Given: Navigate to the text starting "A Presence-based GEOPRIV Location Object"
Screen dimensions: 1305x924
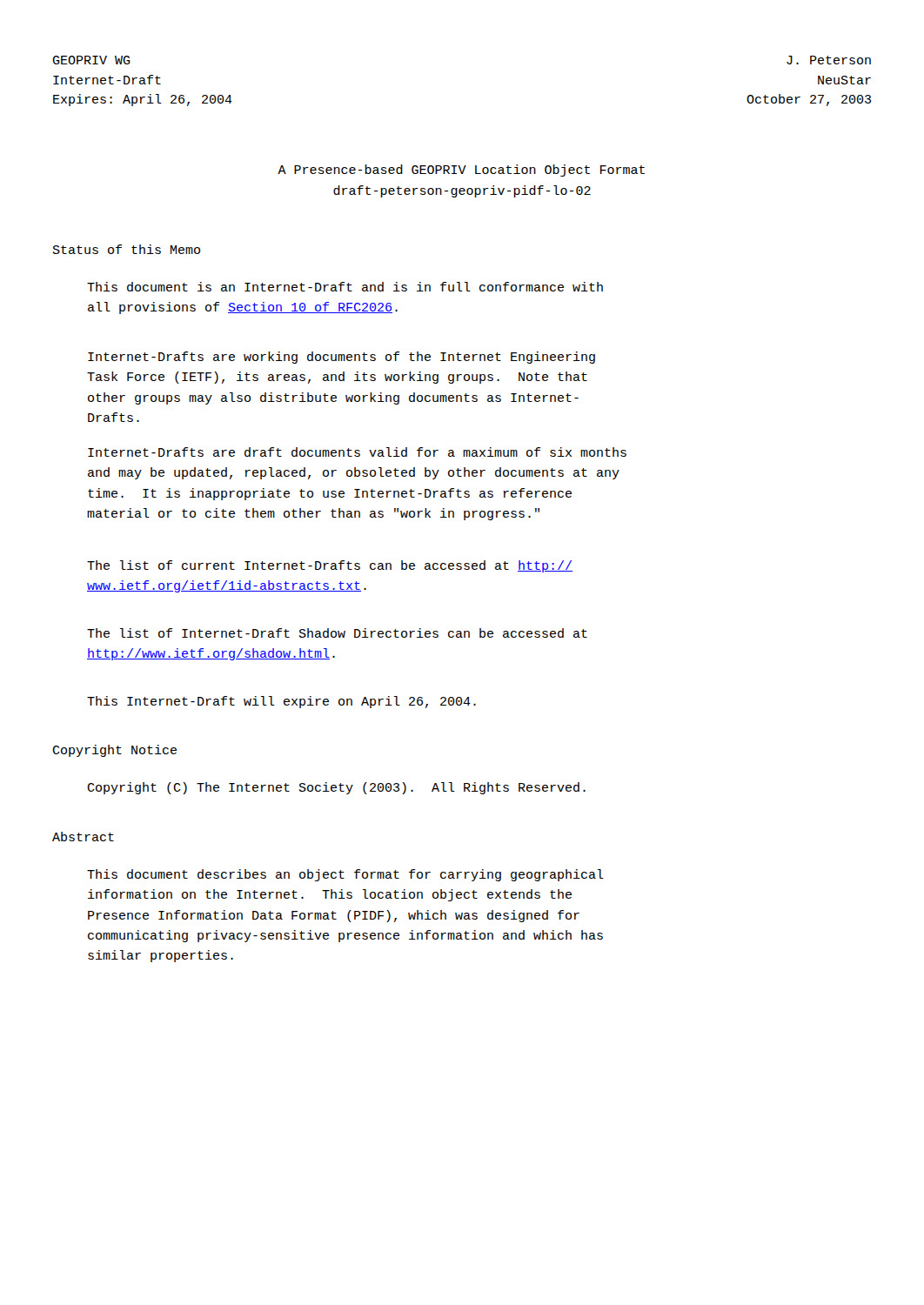Looking at the screenshot, I should tap(462, 181).
